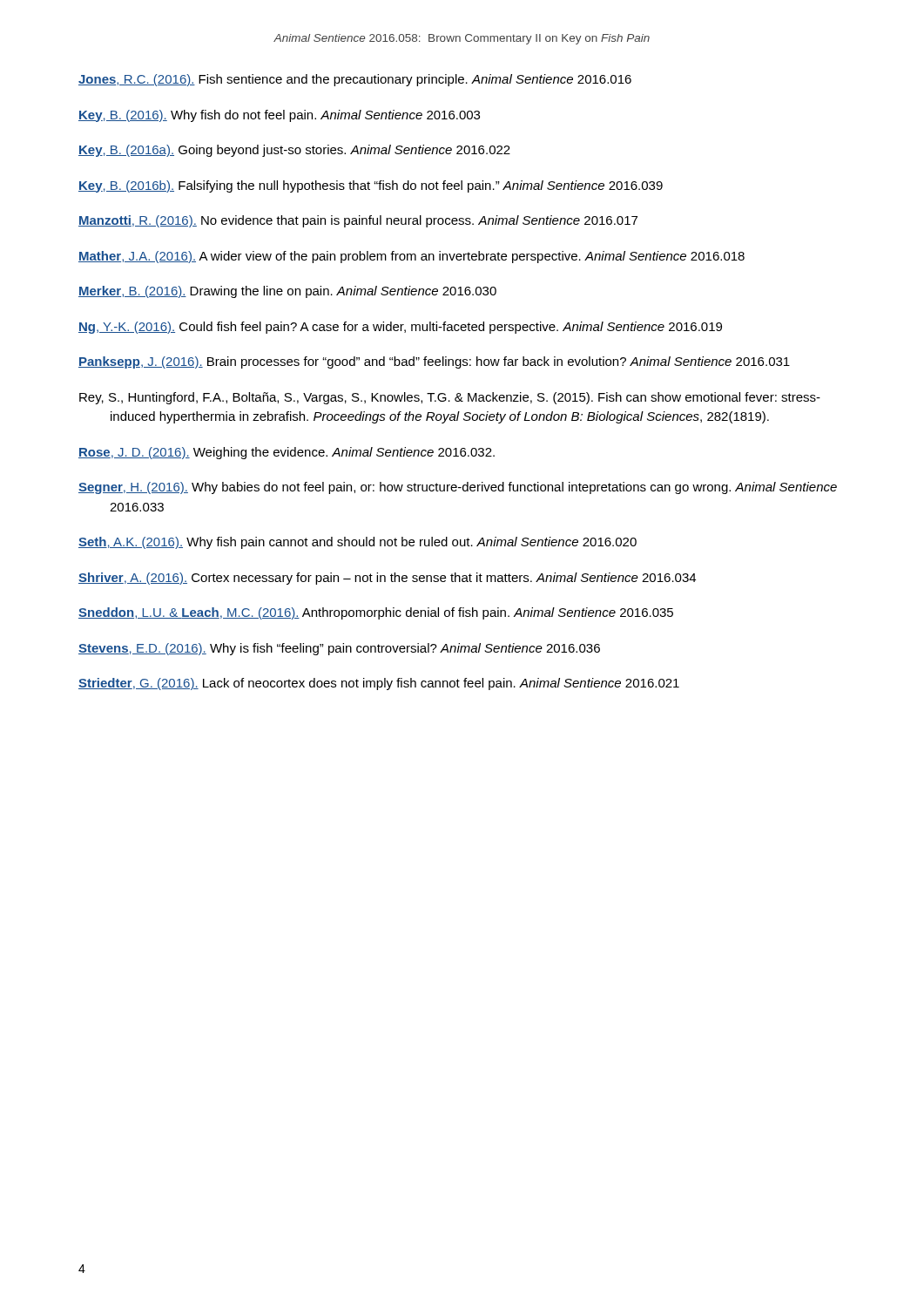Select the block starting "Key, B. (2016b). Falsifying the"
This screenshot has height=1307, width=924.
click(462, 185)
